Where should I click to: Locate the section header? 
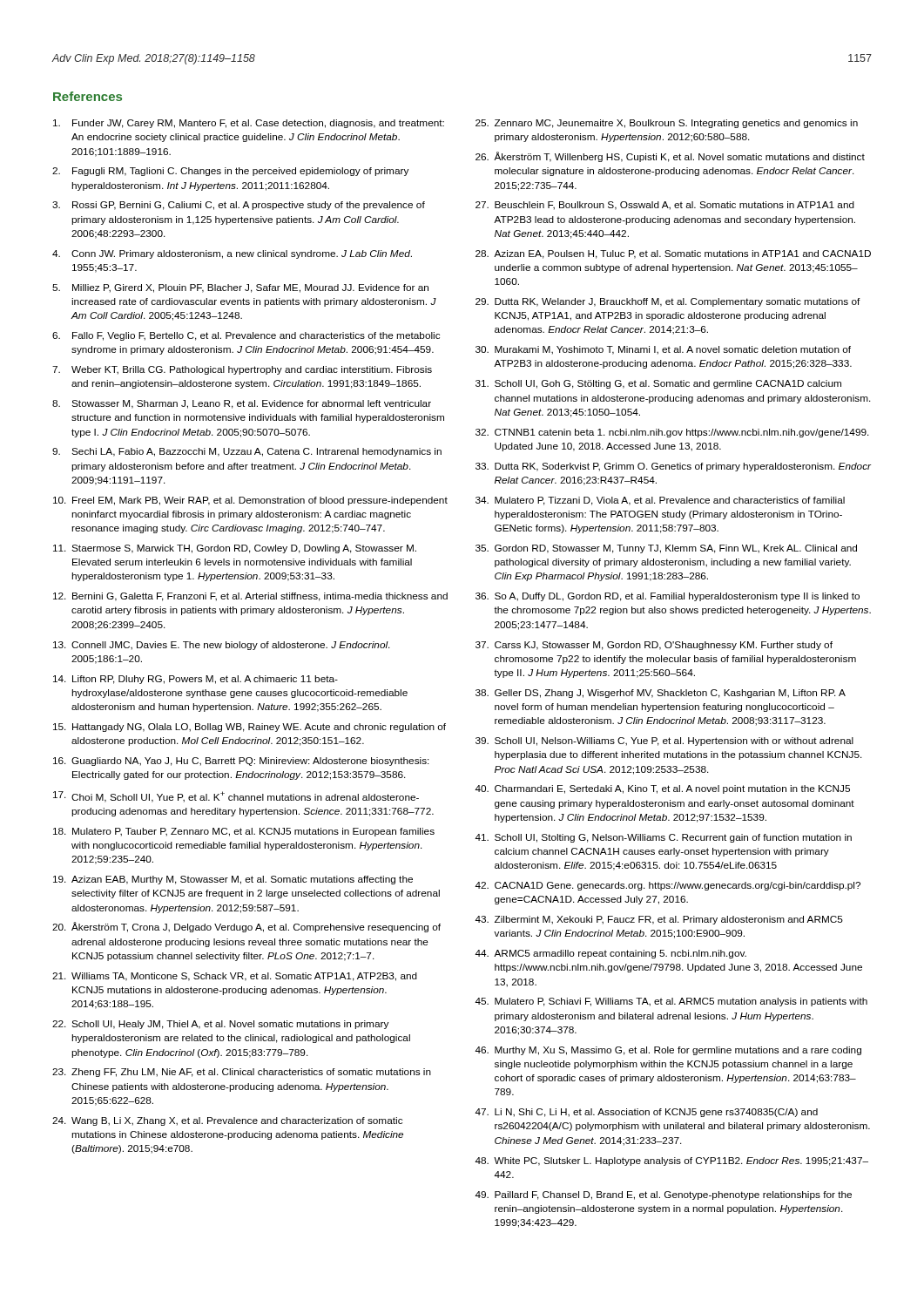point(88,96)
